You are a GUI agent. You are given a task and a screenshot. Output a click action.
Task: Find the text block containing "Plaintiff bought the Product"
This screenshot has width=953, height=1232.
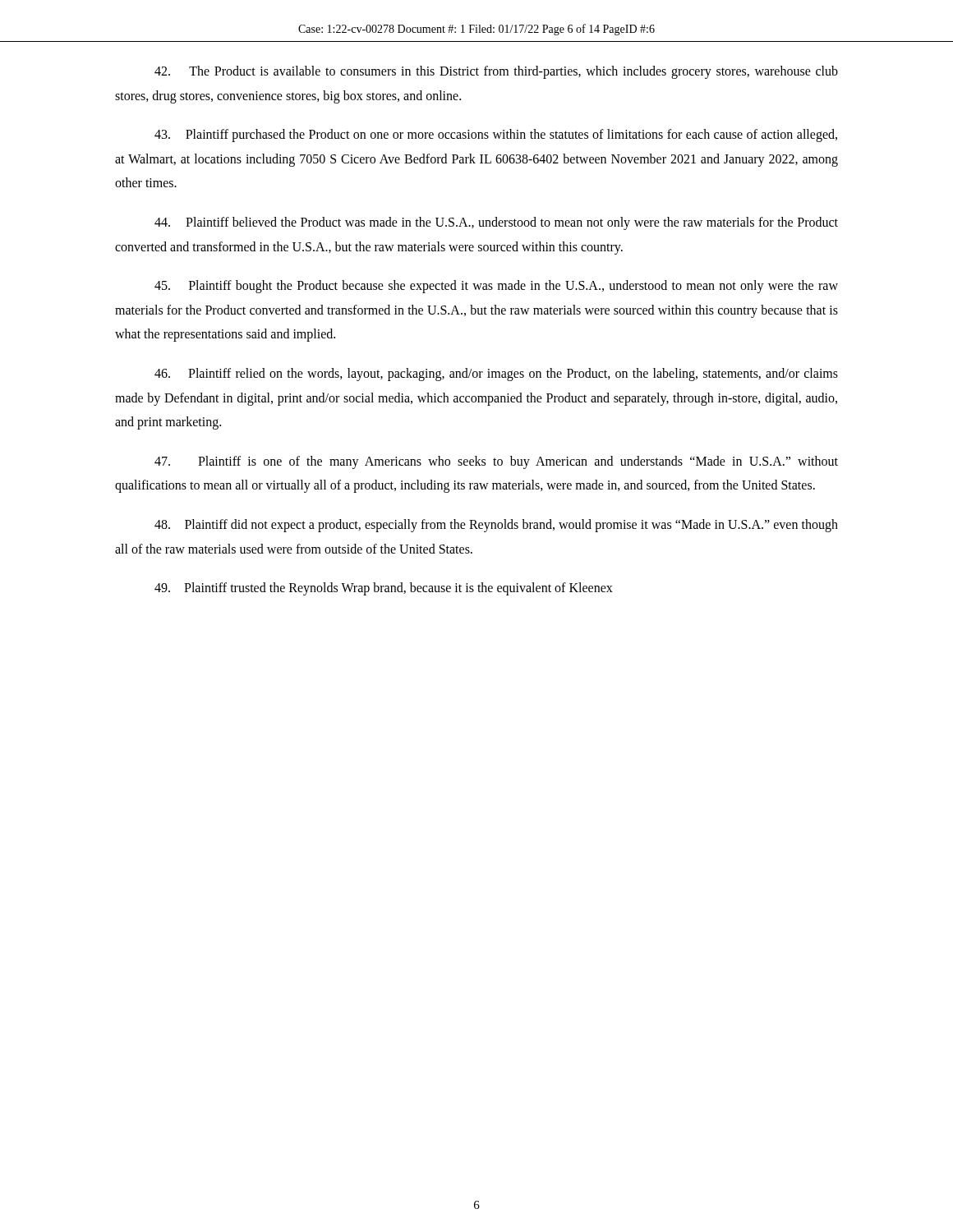click(x=476, y=310)
